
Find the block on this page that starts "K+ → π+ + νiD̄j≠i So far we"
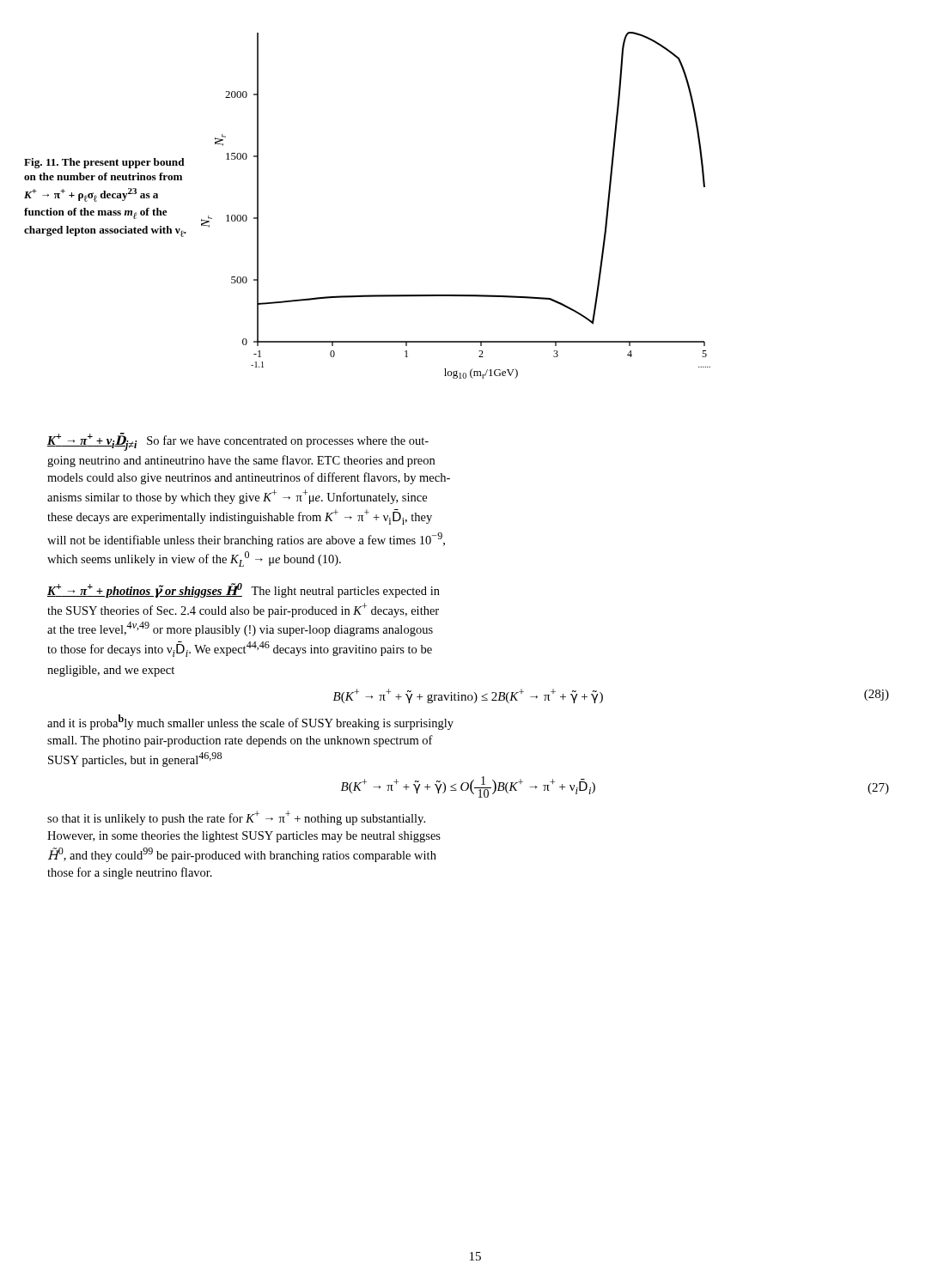(x=249, y=500)
